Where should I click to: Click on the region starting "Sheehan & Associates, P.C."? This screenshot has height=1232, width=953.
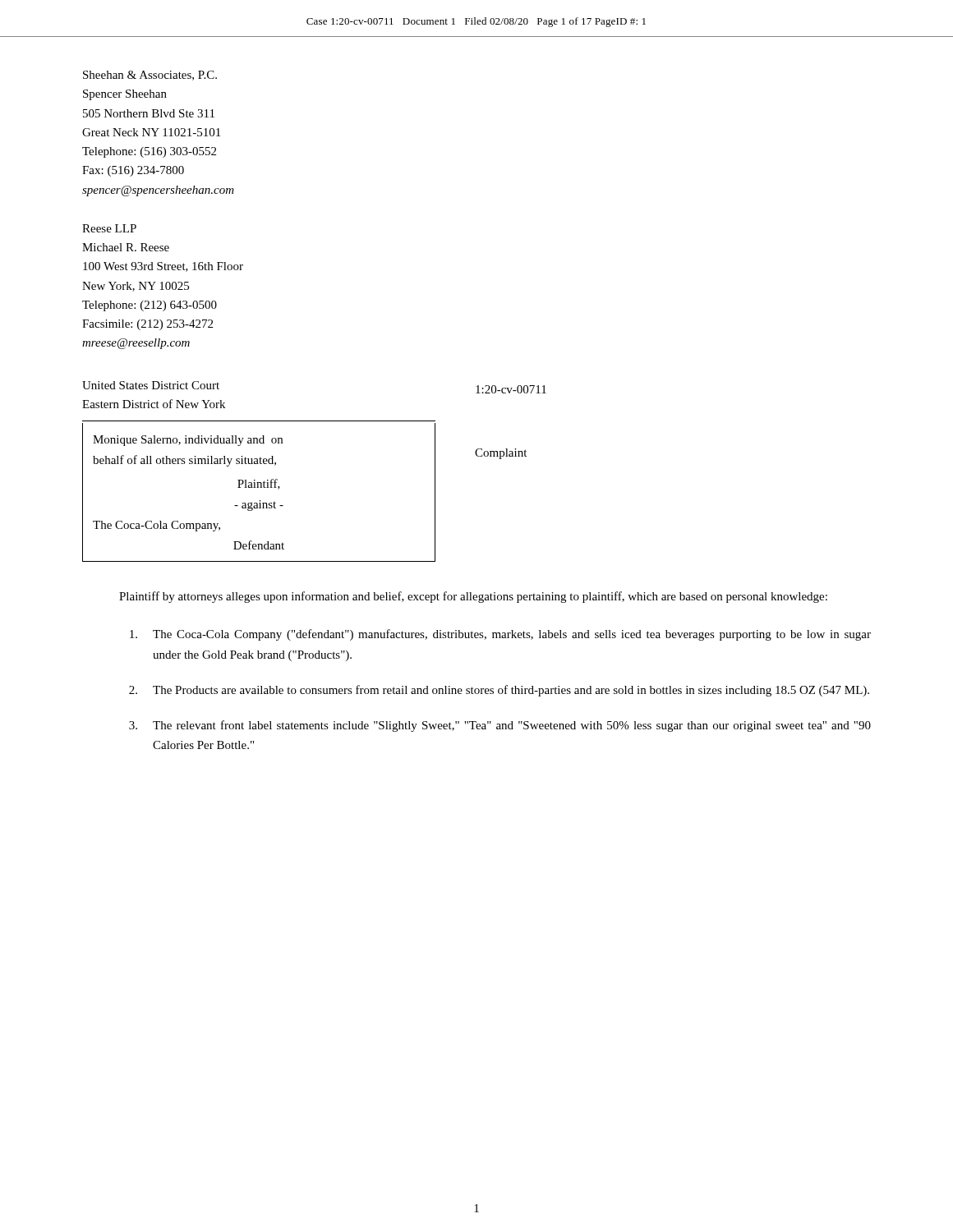tap(158, 132)
